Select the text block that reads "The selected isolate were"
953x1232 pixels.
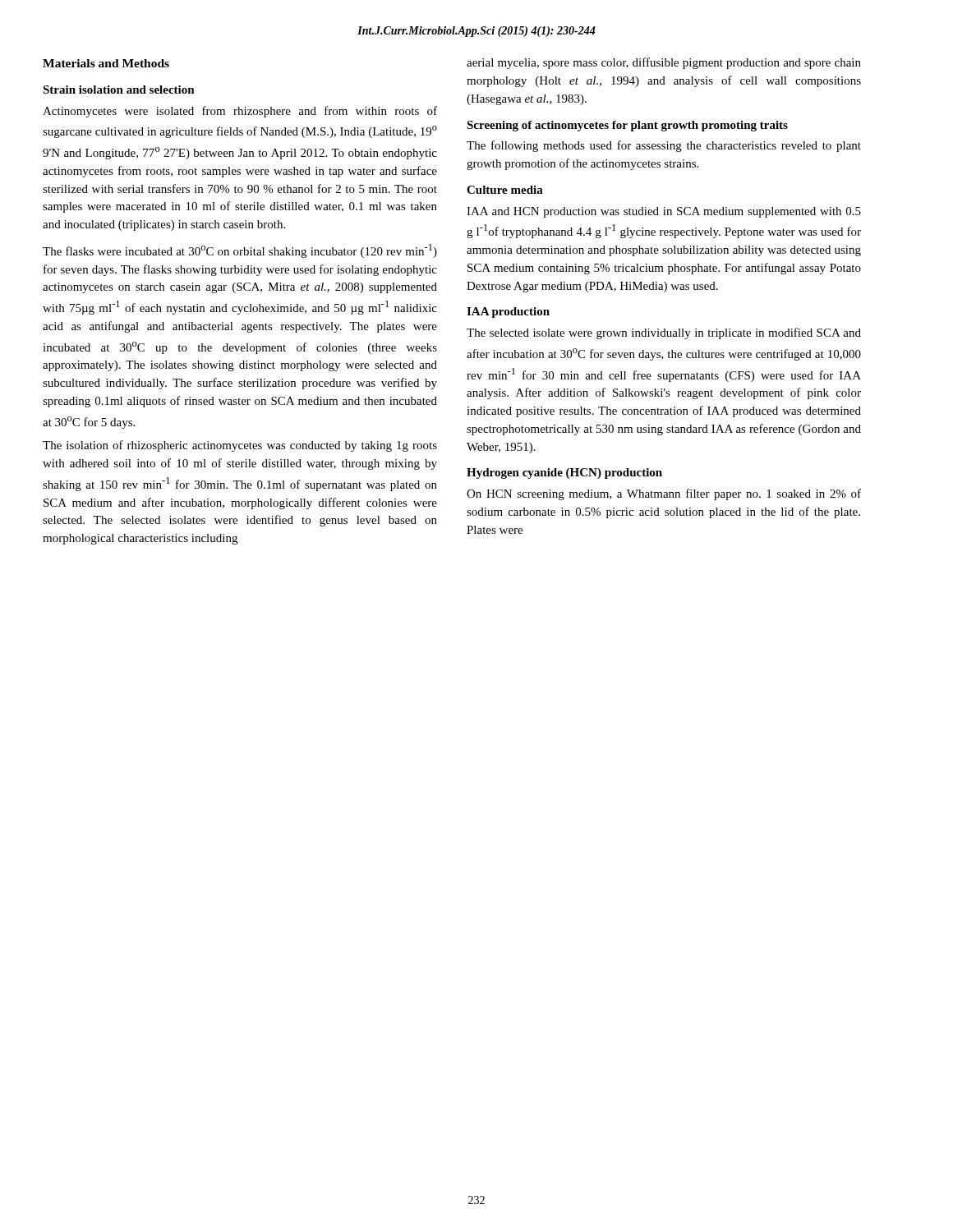pyautogui.click(x=664, y=390)
